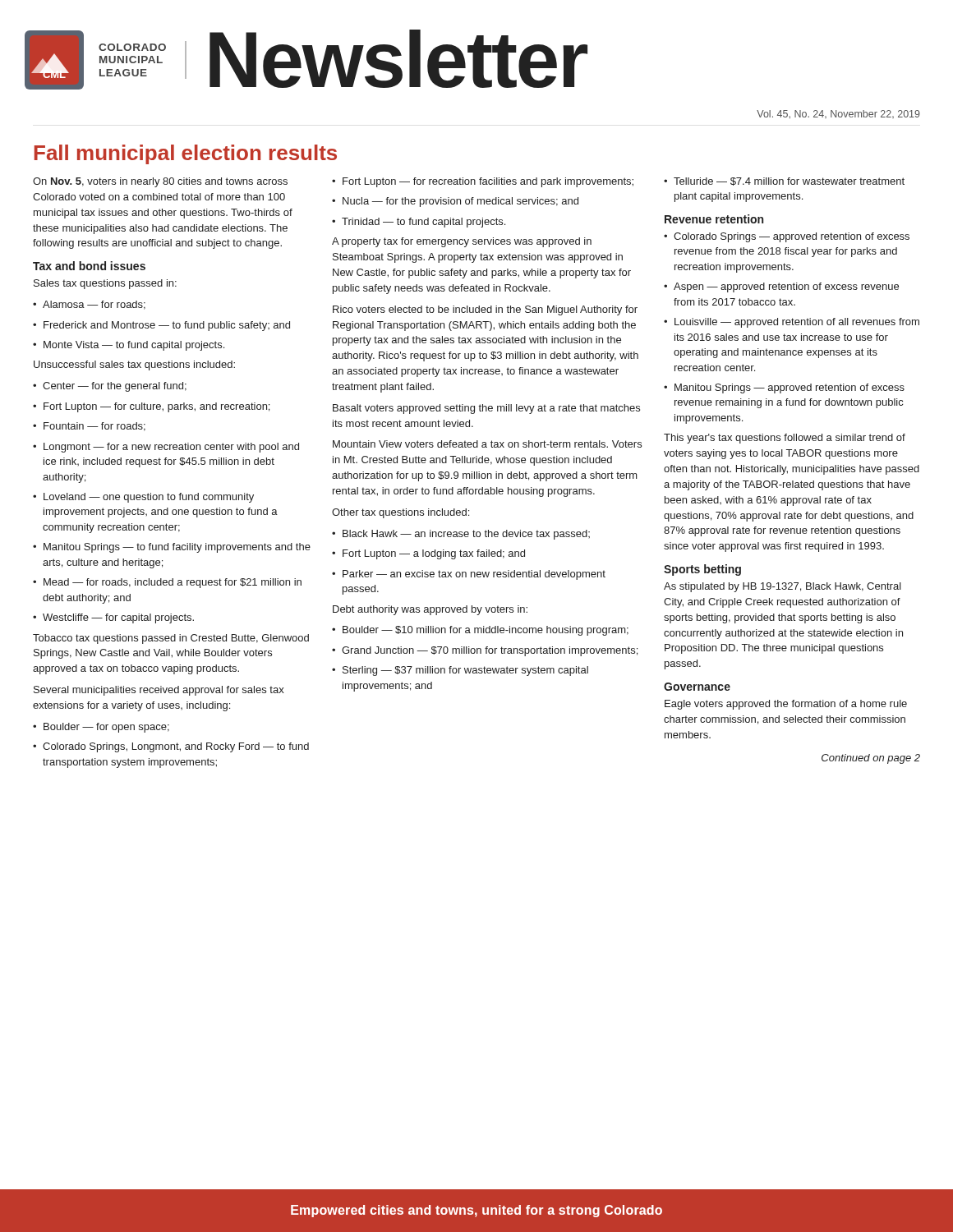
Task: Point to the passage starting "A property tax for"
Action: (x=488, y=265)
